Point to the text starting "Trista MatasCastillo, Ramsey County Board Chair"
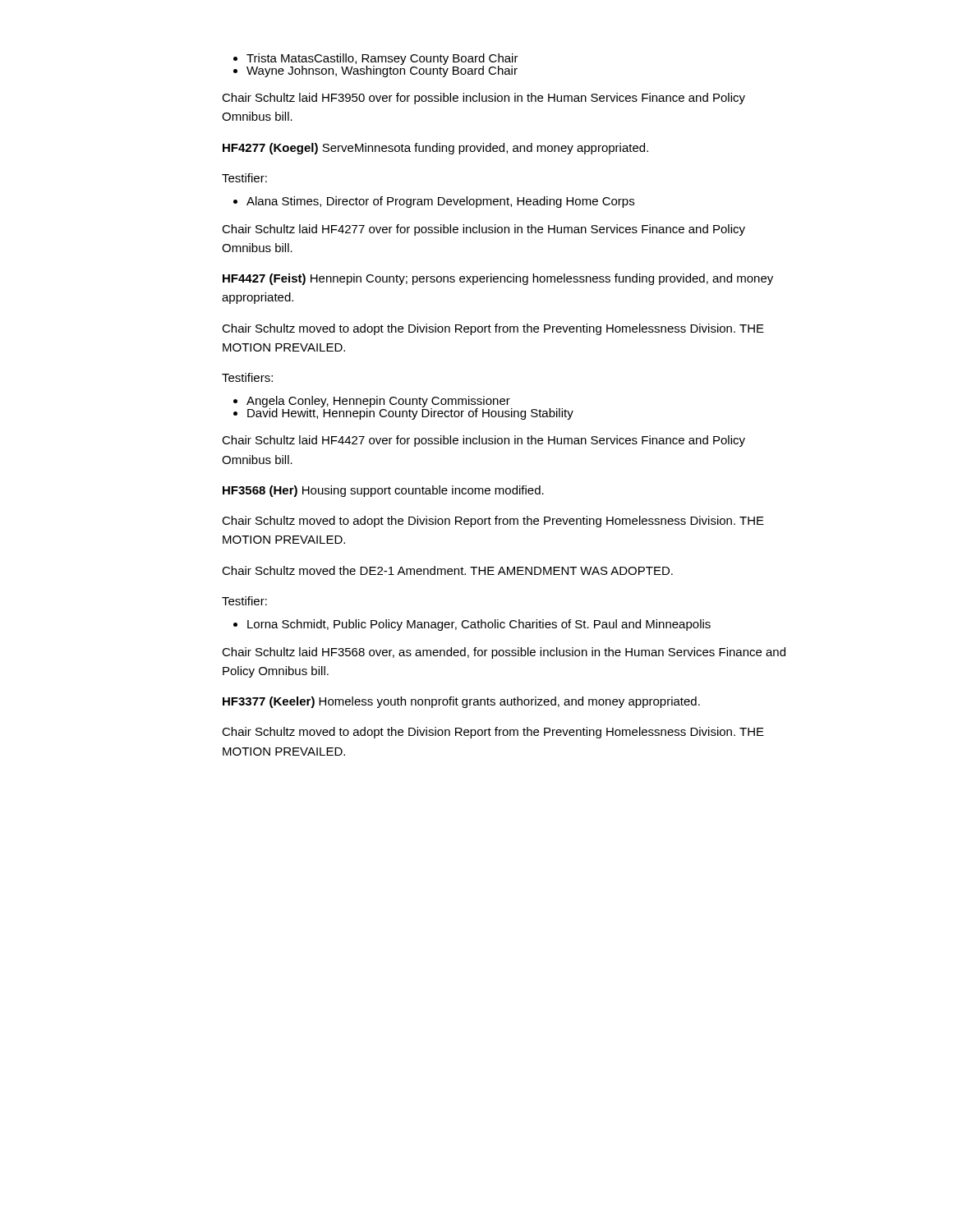 pos(505,59)
